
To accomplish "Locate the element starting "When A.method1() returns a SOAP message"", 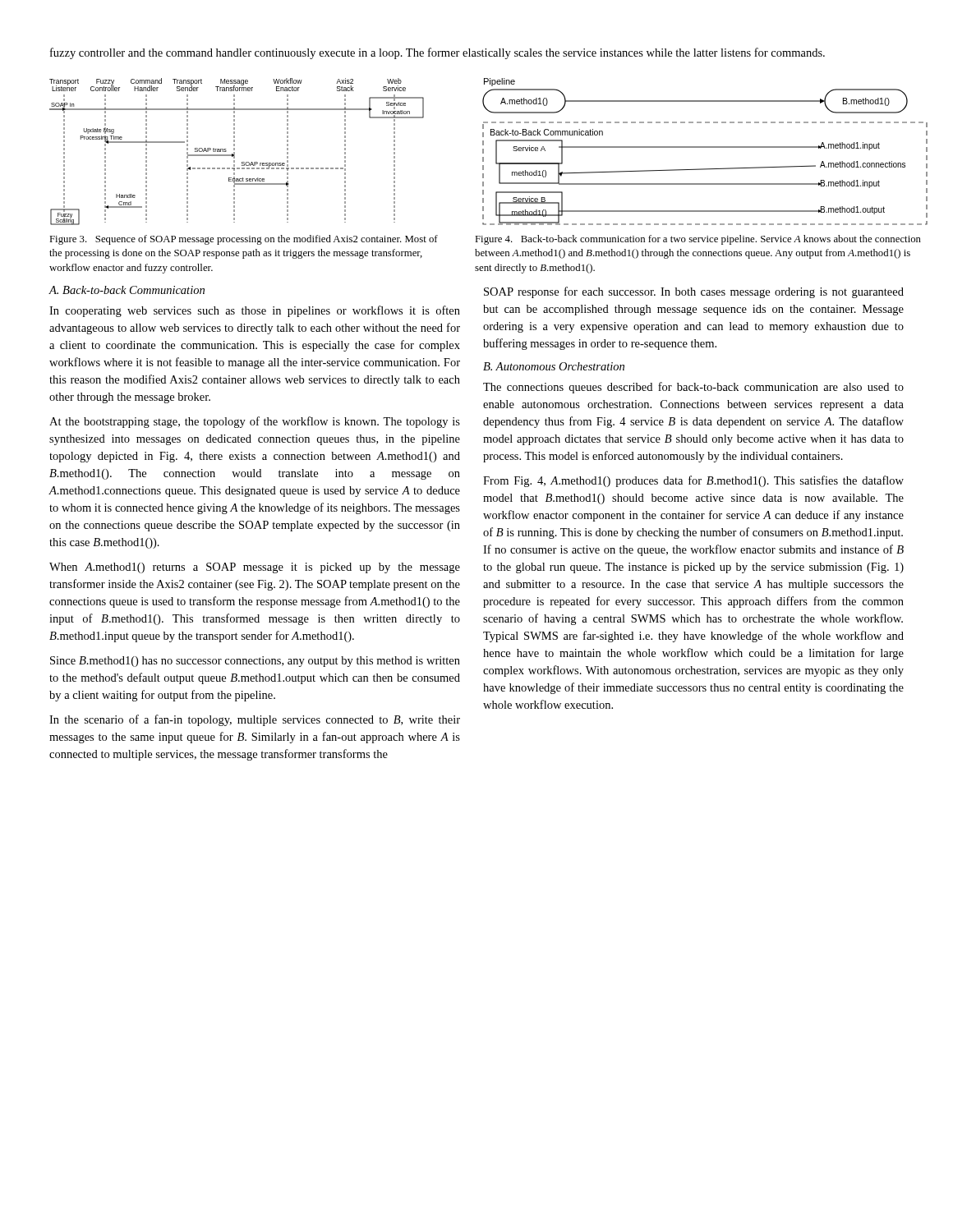I will tap(255, 601).
